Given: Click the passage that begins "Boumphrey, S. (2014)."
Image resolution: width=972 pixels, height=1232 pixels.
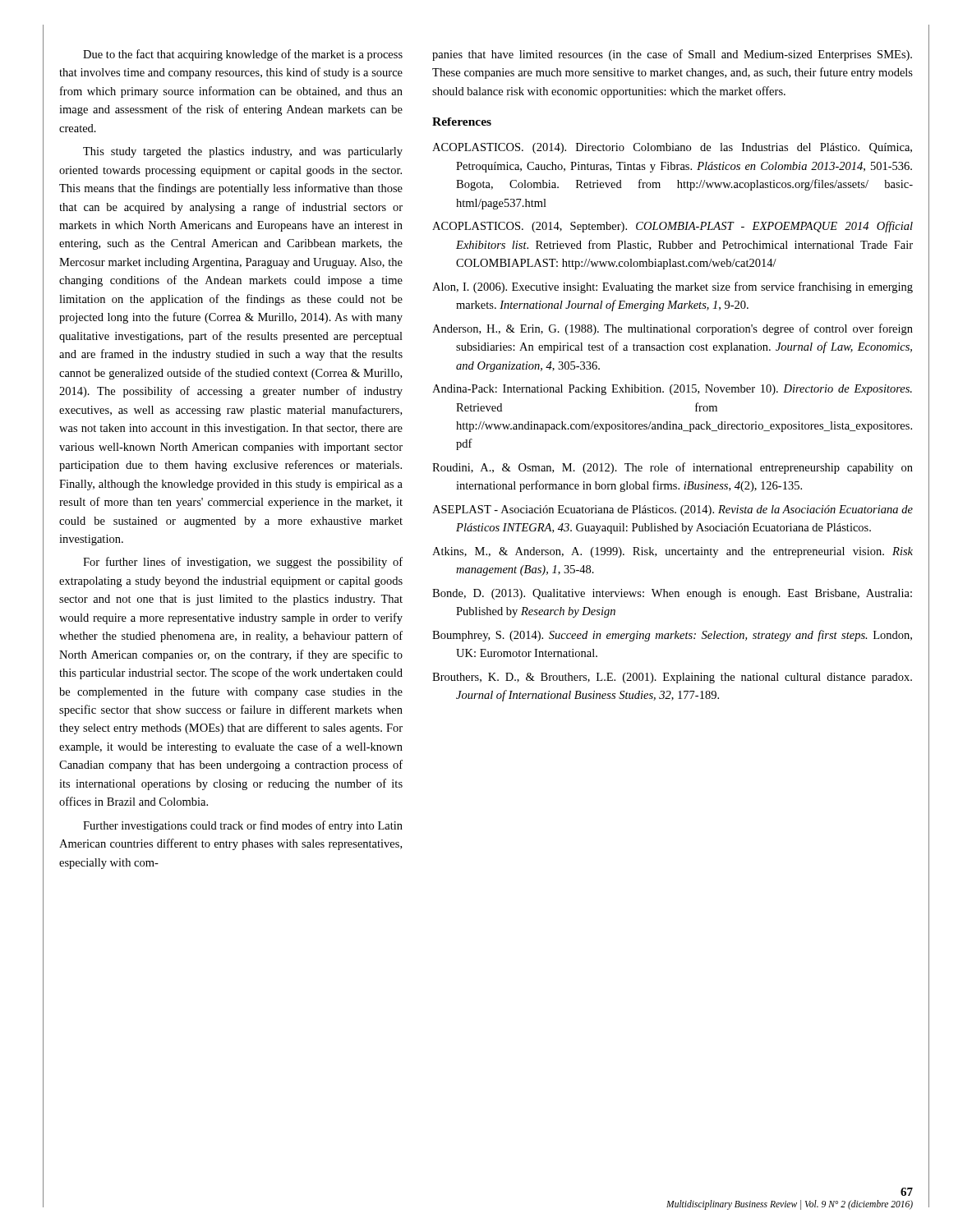Looking at the screenshot, I should 673,644.
